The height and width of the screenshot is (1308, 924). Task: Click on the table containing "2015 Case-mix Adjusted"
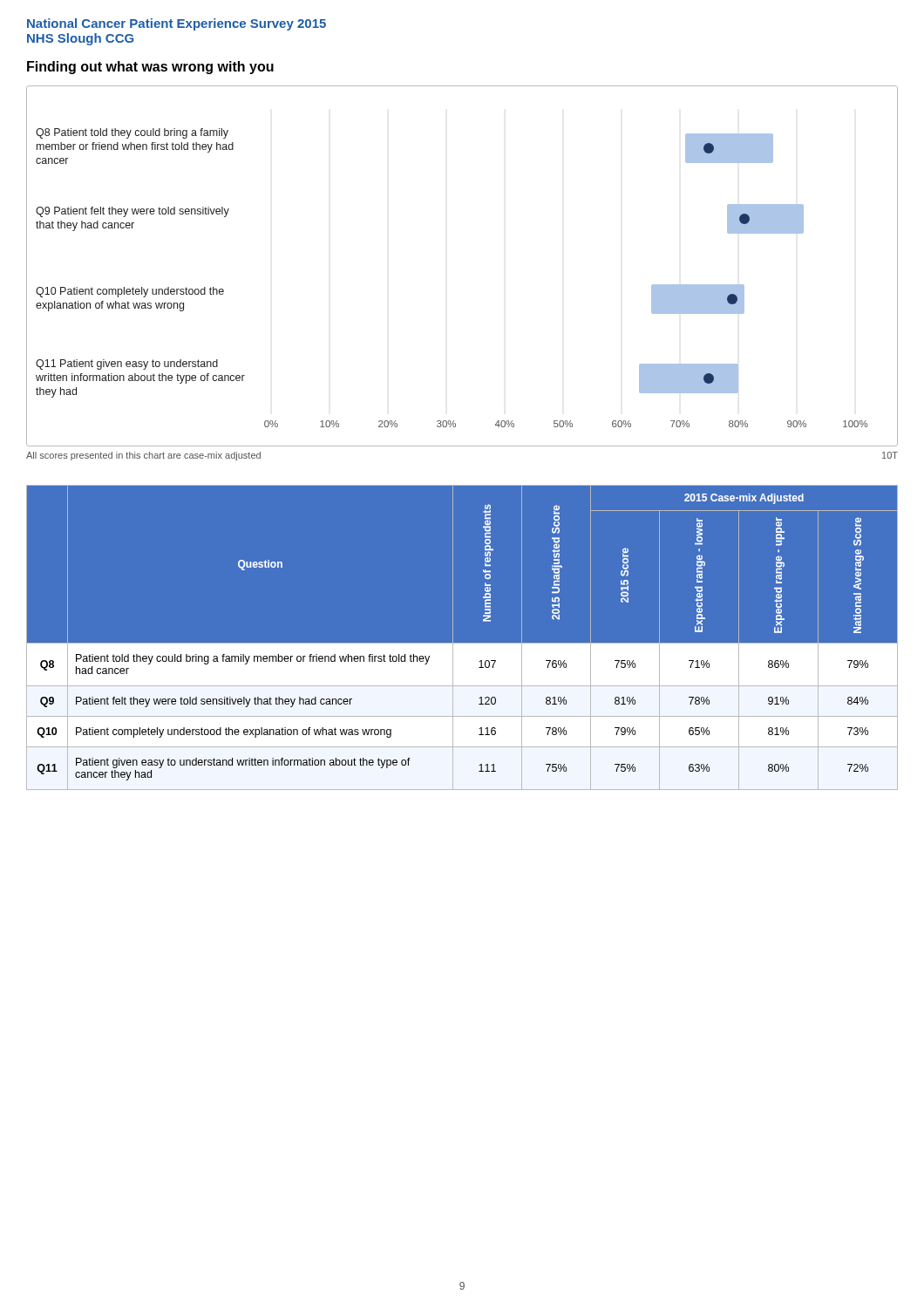coord(462,637)
